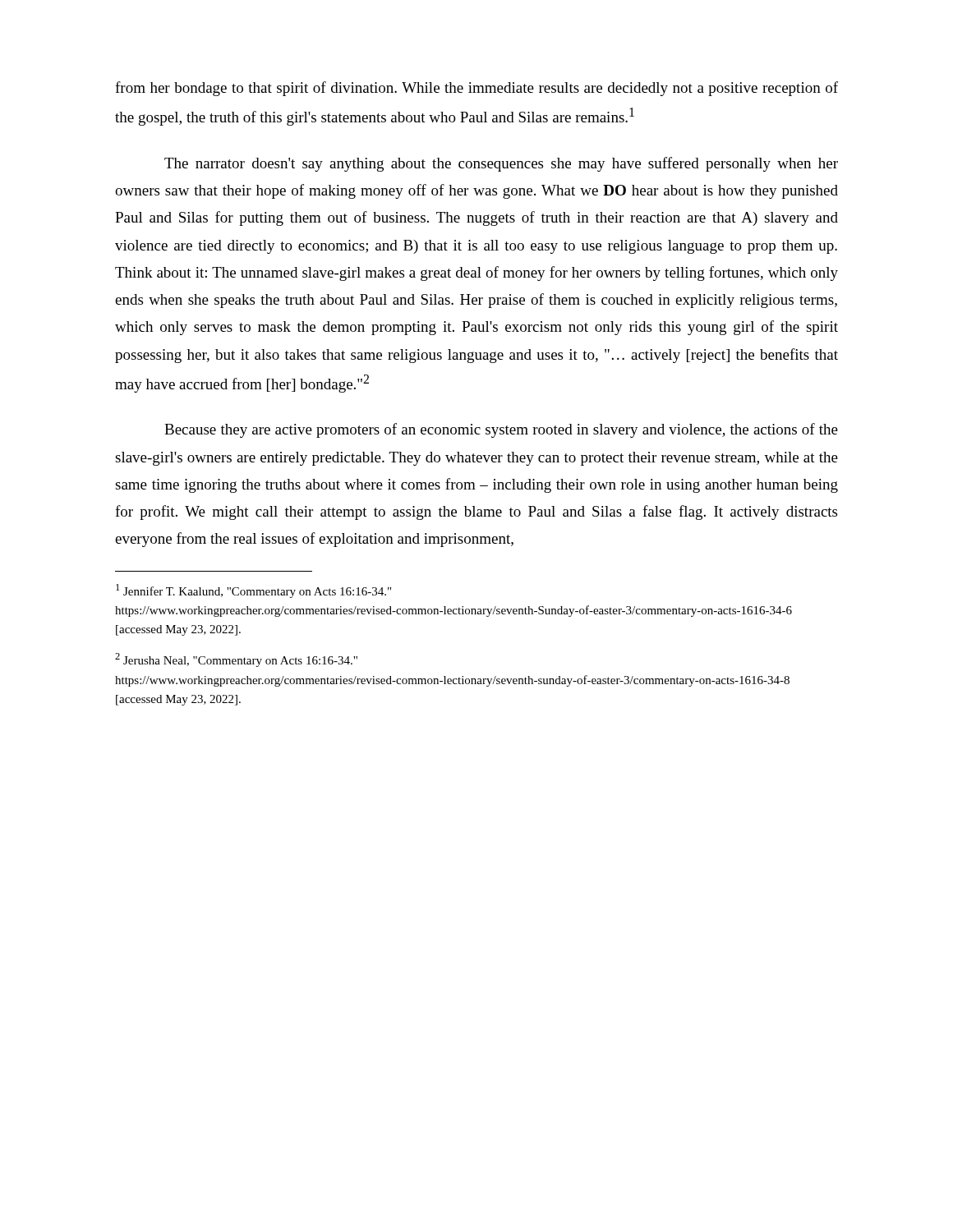
Task: Navigate to the region starting "from her bondage"
Action: click(476, 313)
